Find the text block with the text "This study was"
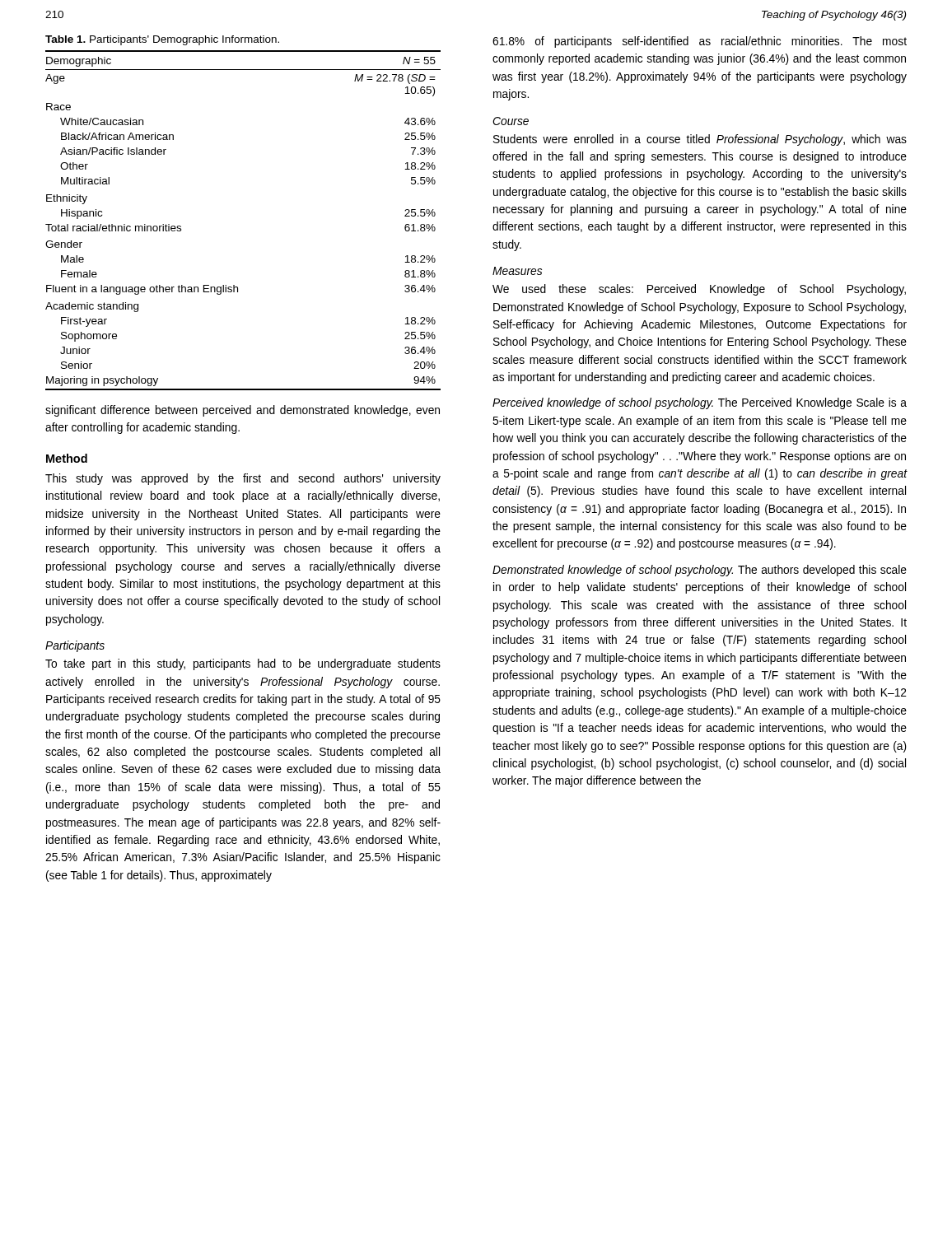Viewport: 952px width, 1235px height. coord(243,549)
